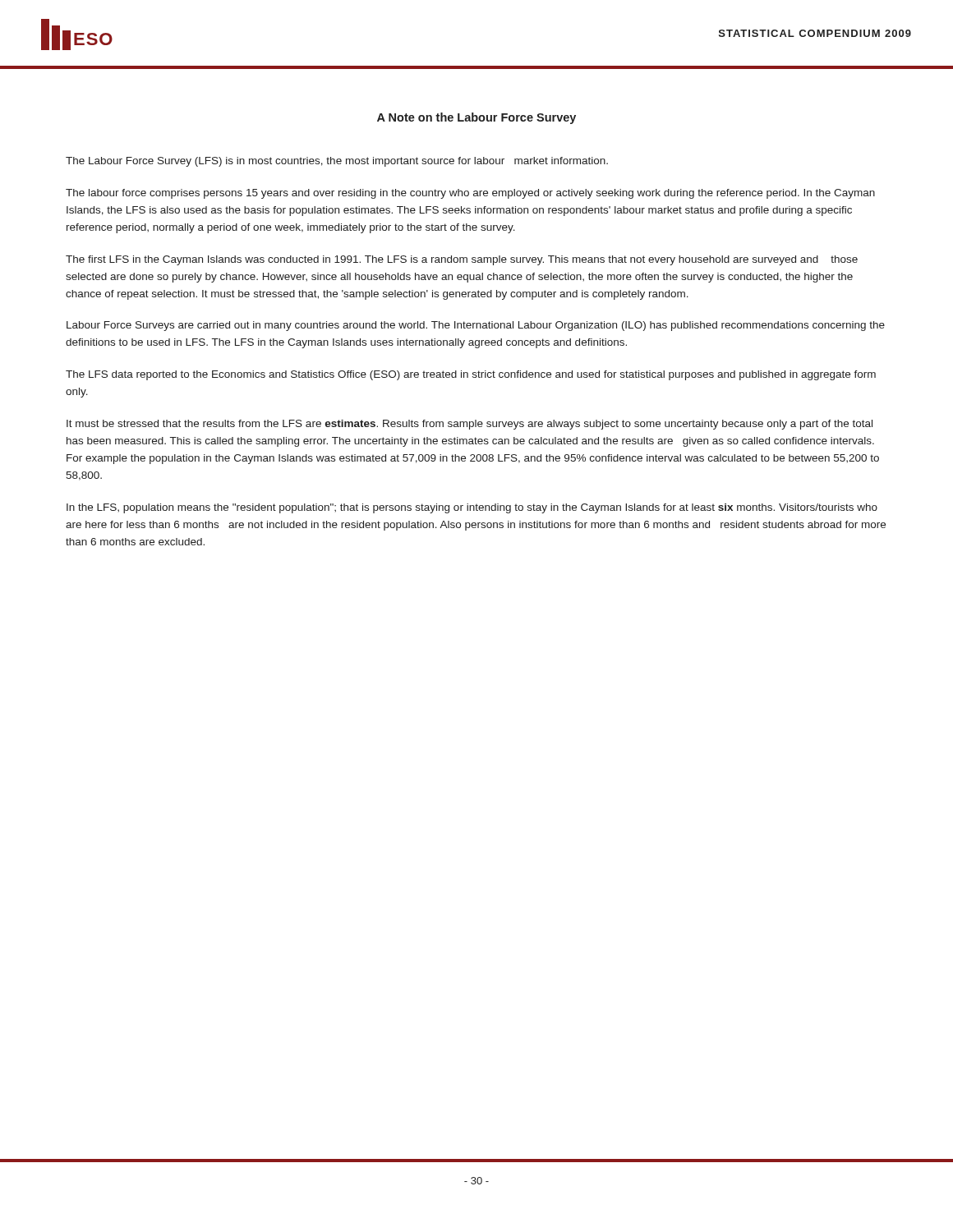Viewport: 953px width, 1232px height.
Task: Find the region starting "A Note on the Labour Force Survey"
Action: pos(476,117)
